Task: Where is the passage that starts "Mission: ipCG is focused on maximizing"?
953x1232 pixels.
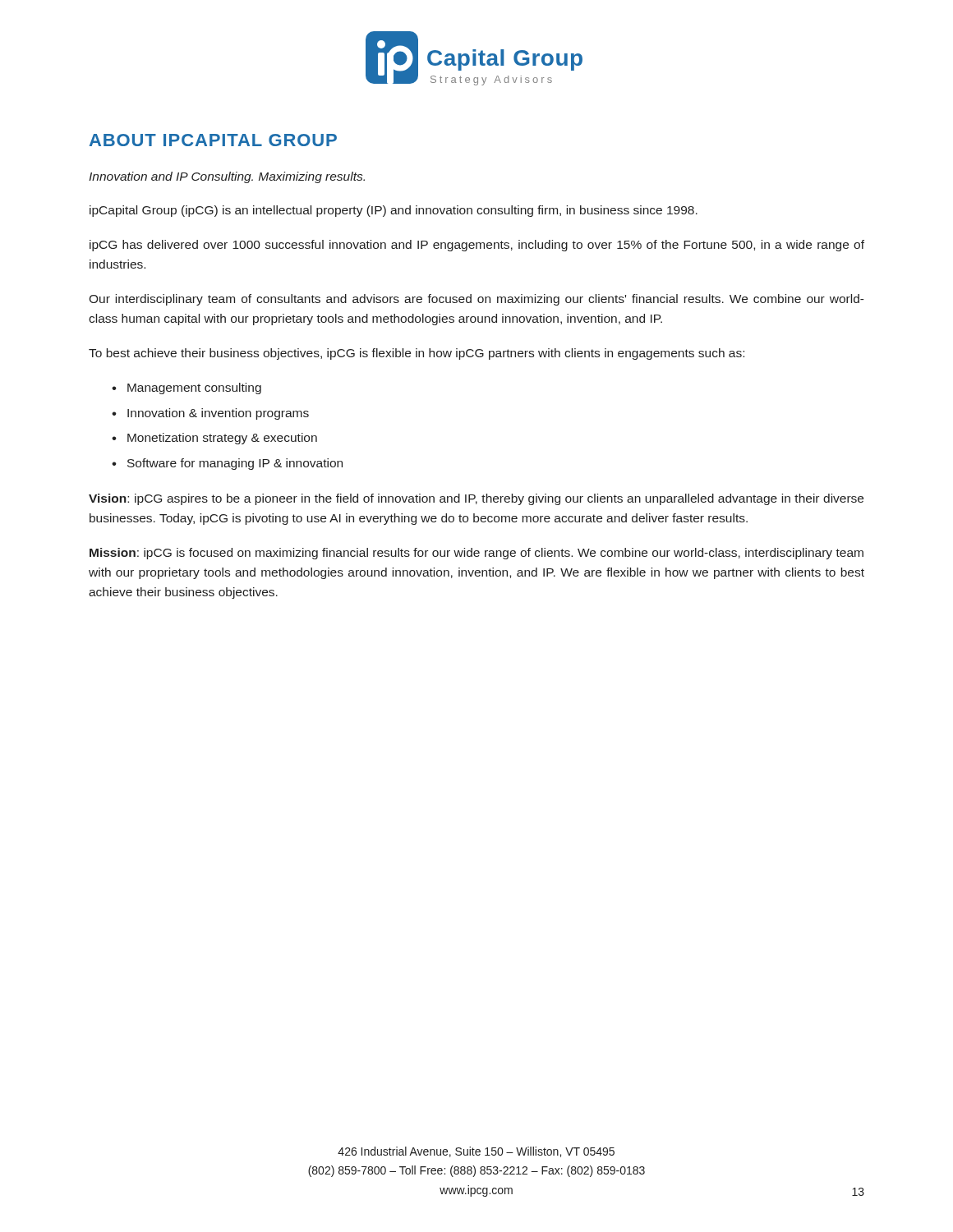Action: pyautogui.click(x=476, y=573)
